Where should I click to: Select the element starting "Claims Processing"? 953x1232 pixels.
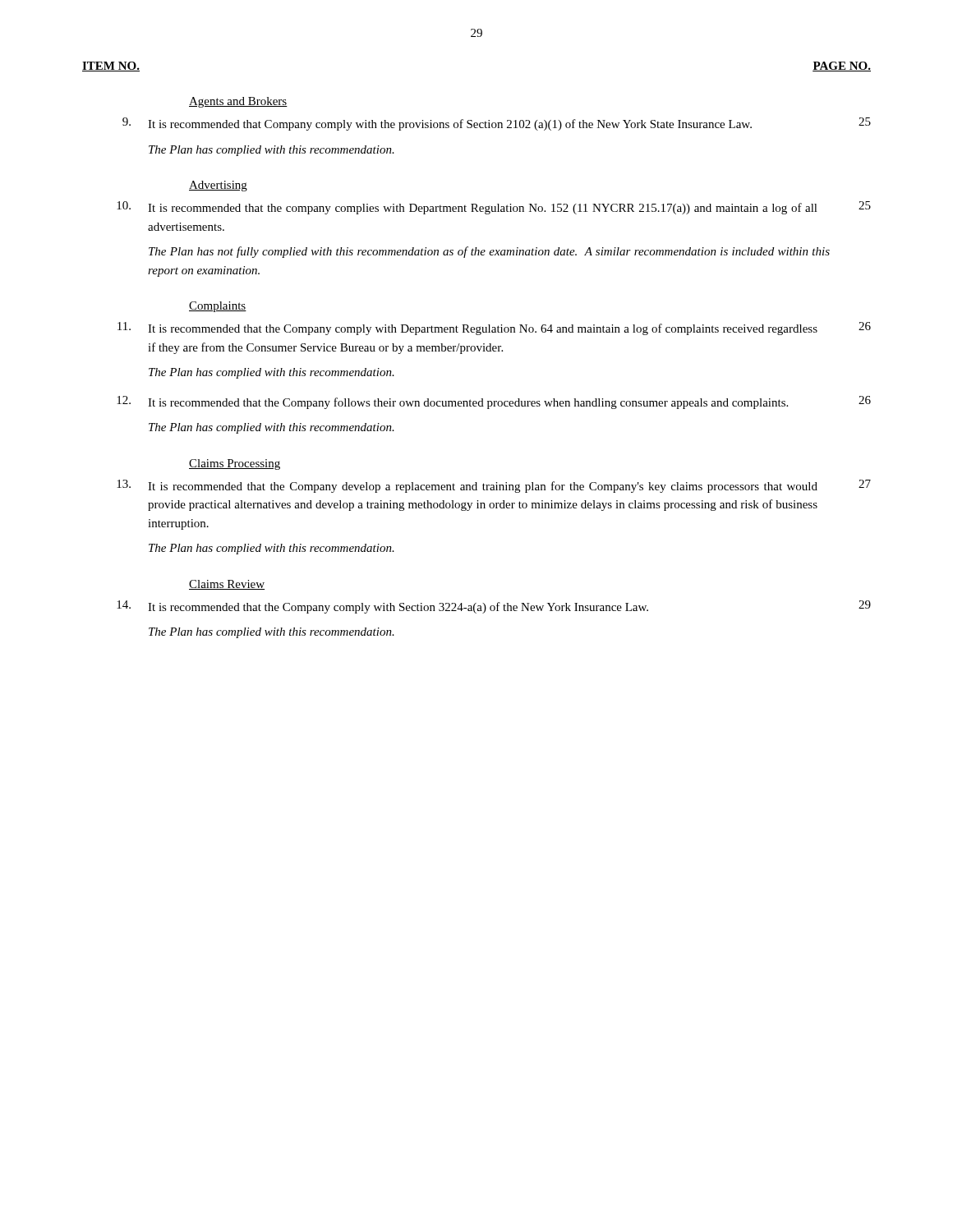(235, 463)
